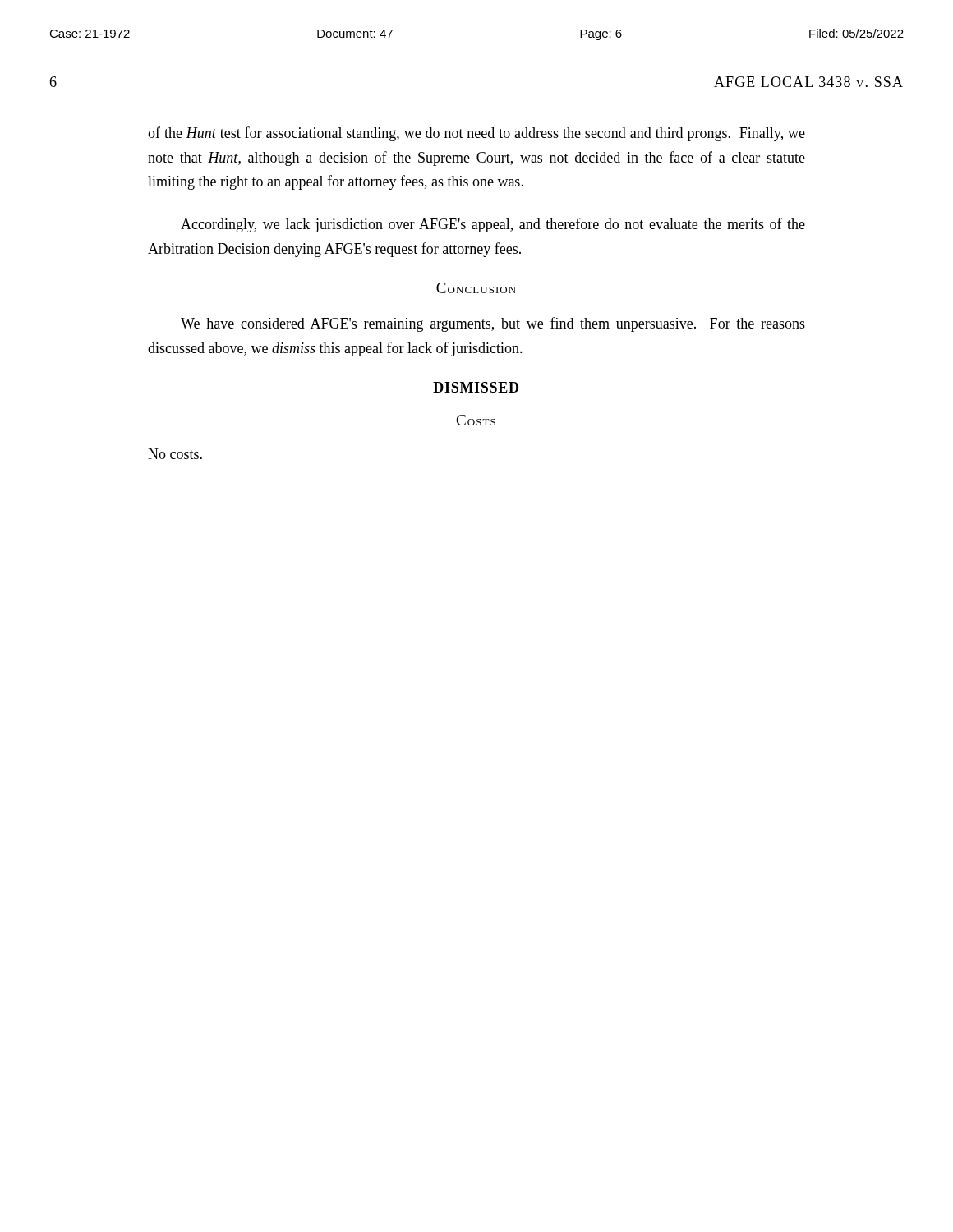Image resolution: width=953 pixels, height=1232 pixels.
Task: Locate the text block starting "of the Hunt"
Action: point(476,157)
